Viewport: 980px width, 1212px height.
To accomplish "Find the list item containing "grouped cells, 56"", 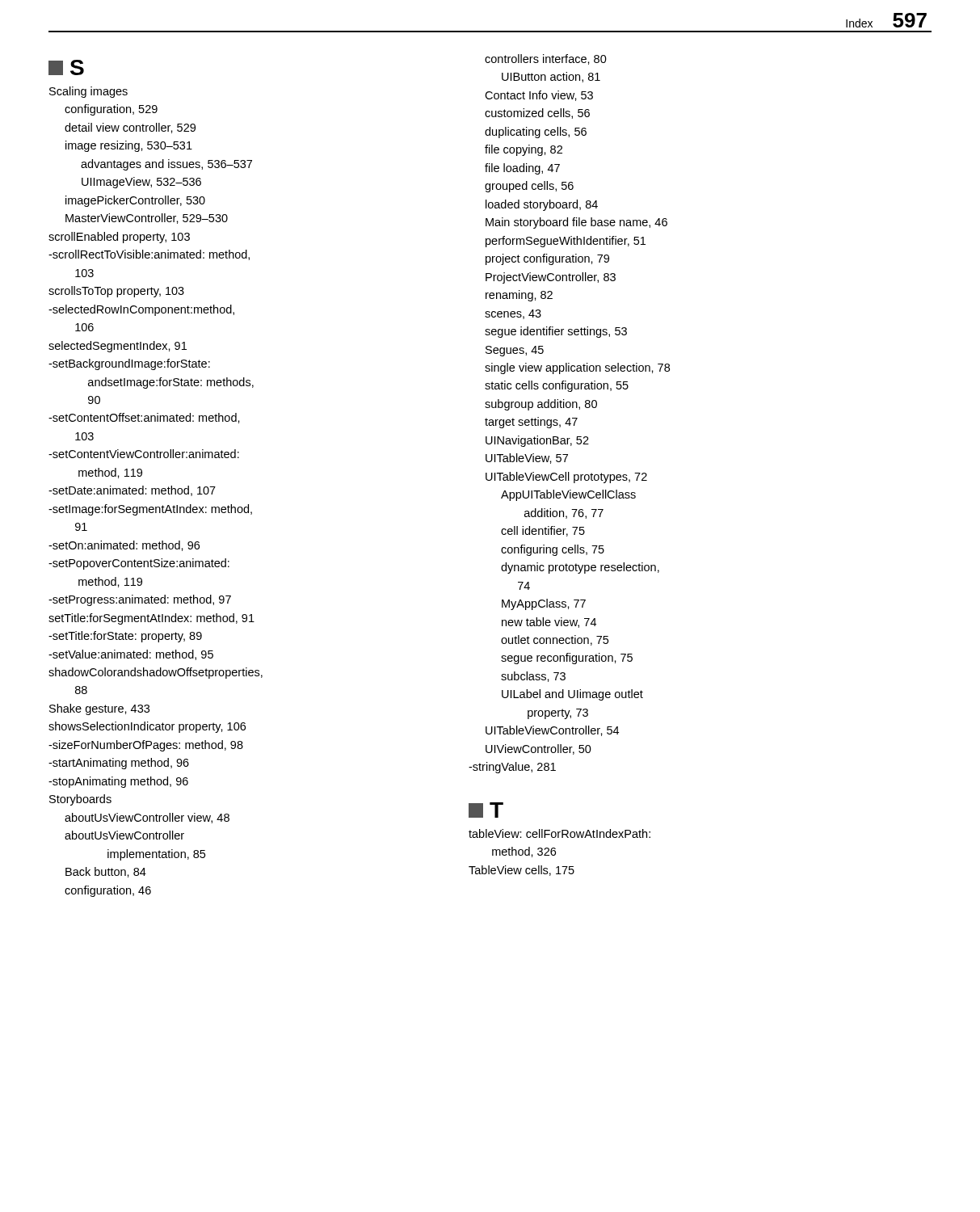I will [x=529, y=186].
